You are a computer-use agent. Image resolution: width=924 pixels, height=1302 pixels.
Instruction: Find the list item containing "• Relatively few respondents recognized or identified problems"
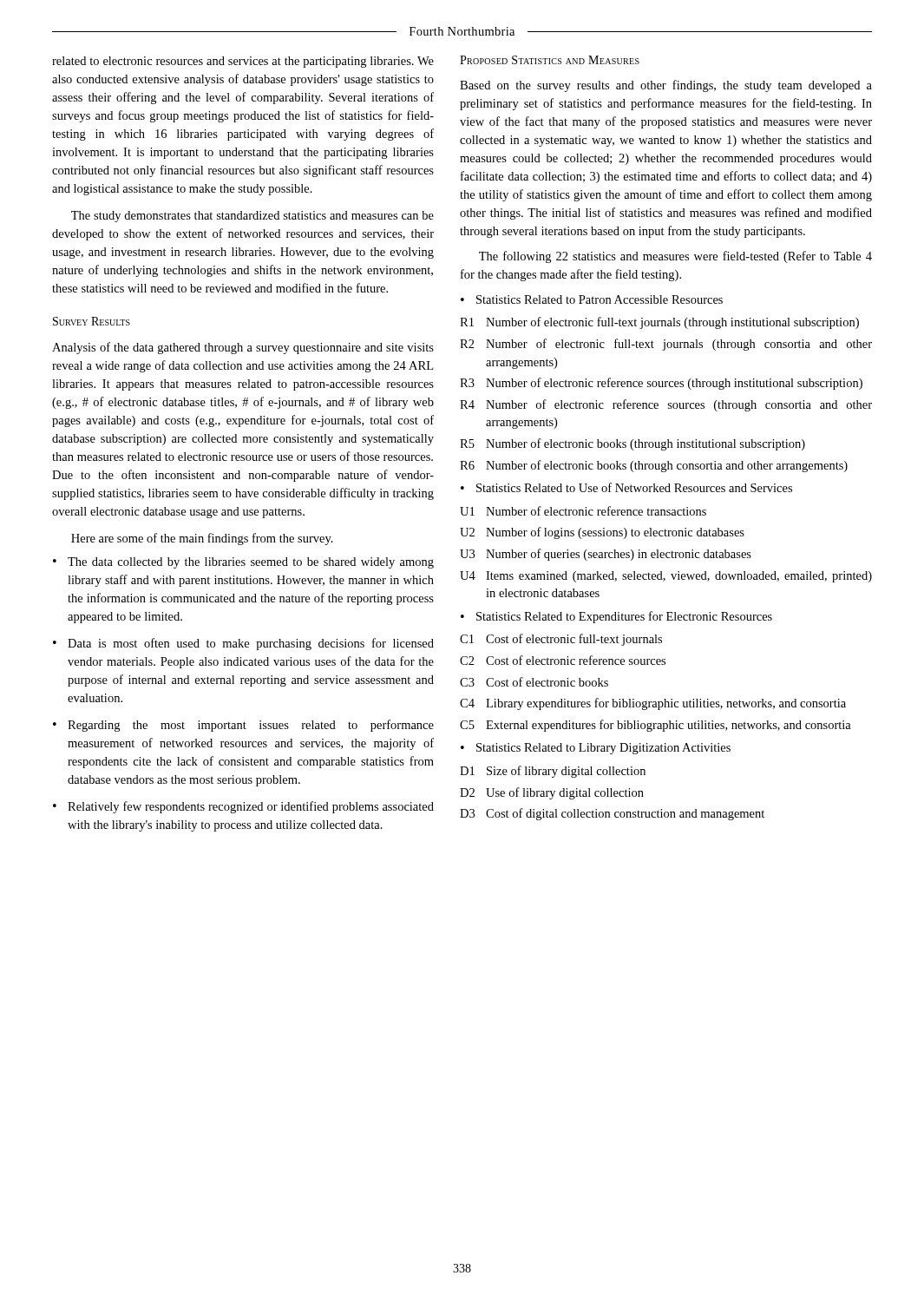coord(243,816)
